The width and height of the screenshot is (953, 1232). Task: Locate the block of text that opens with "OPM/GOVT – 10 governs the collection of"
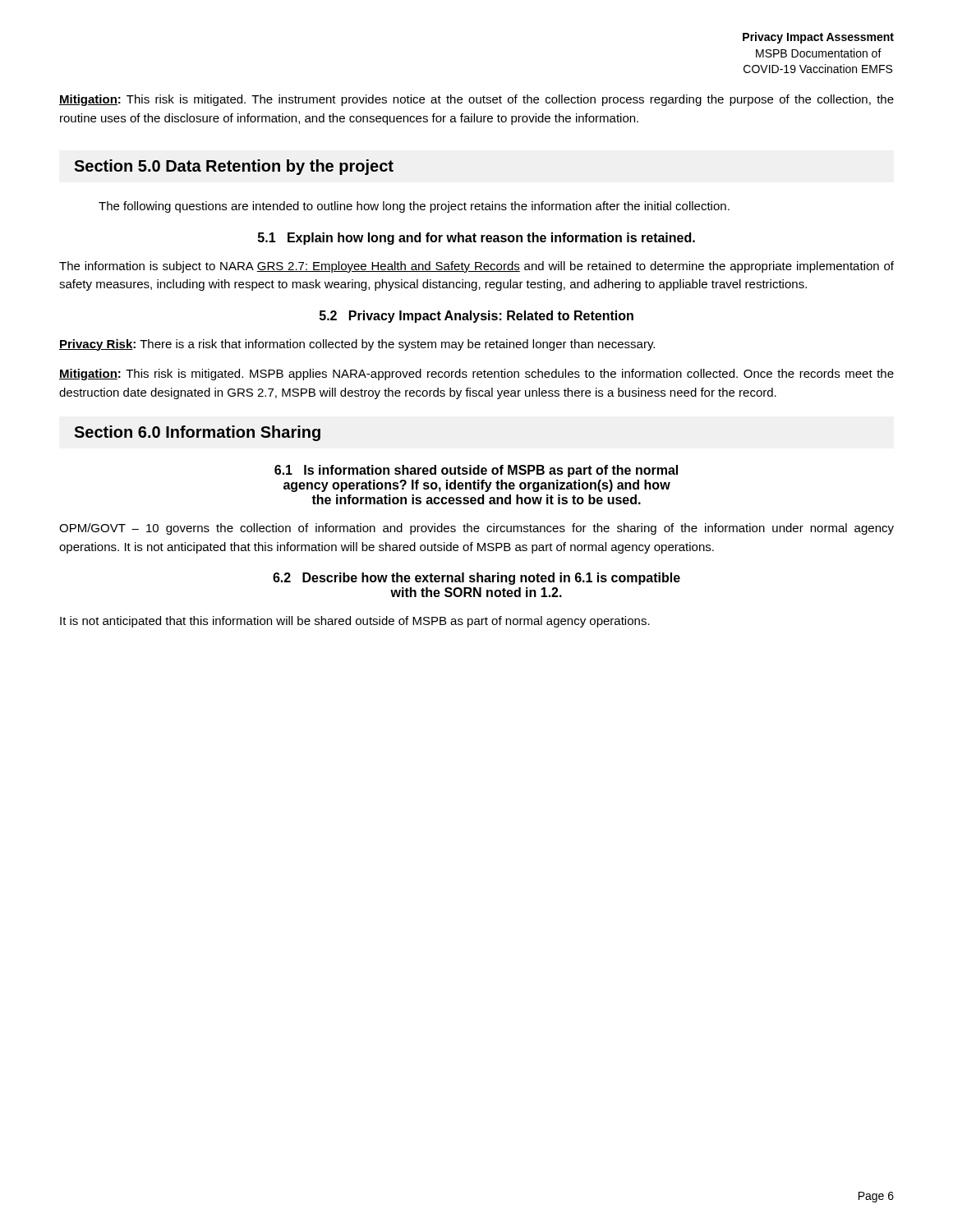(476, 537)
